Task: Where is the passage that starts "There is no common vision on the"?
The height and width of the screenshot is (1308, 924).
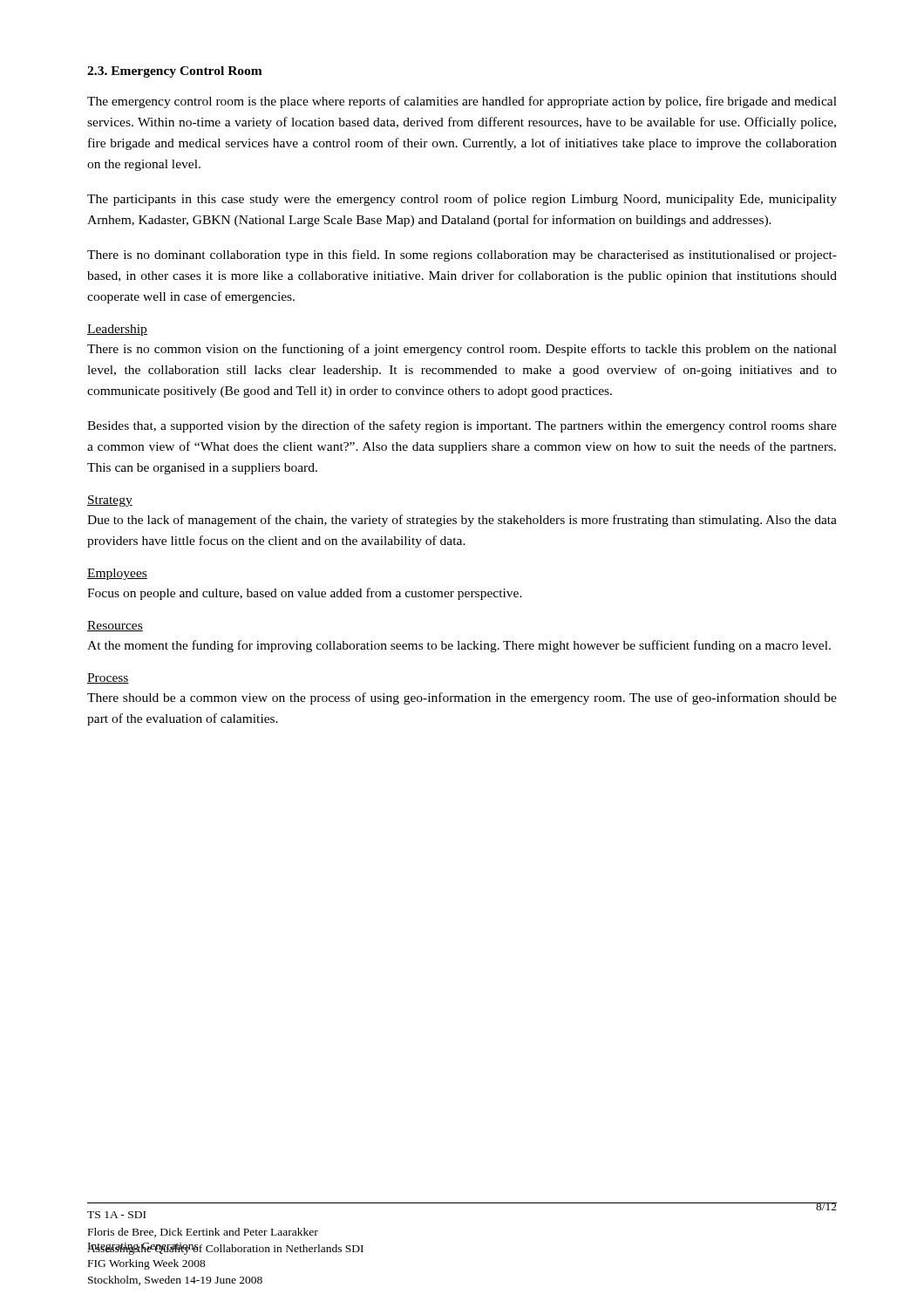Action: point(462,369)
